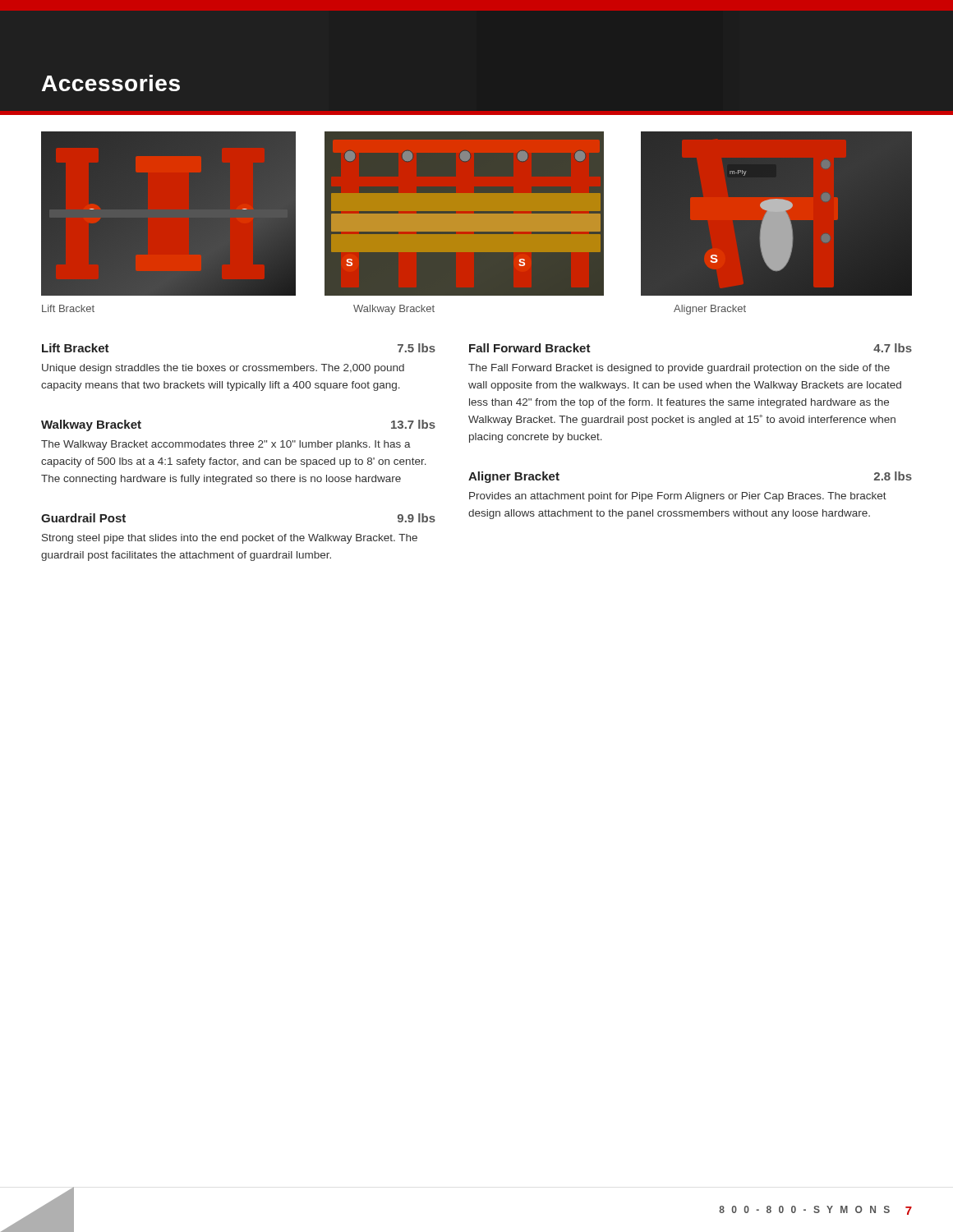Click where it says "Lift Bracket"
The height and width of the screenshot is (1232, 953).
coord(68,308)
